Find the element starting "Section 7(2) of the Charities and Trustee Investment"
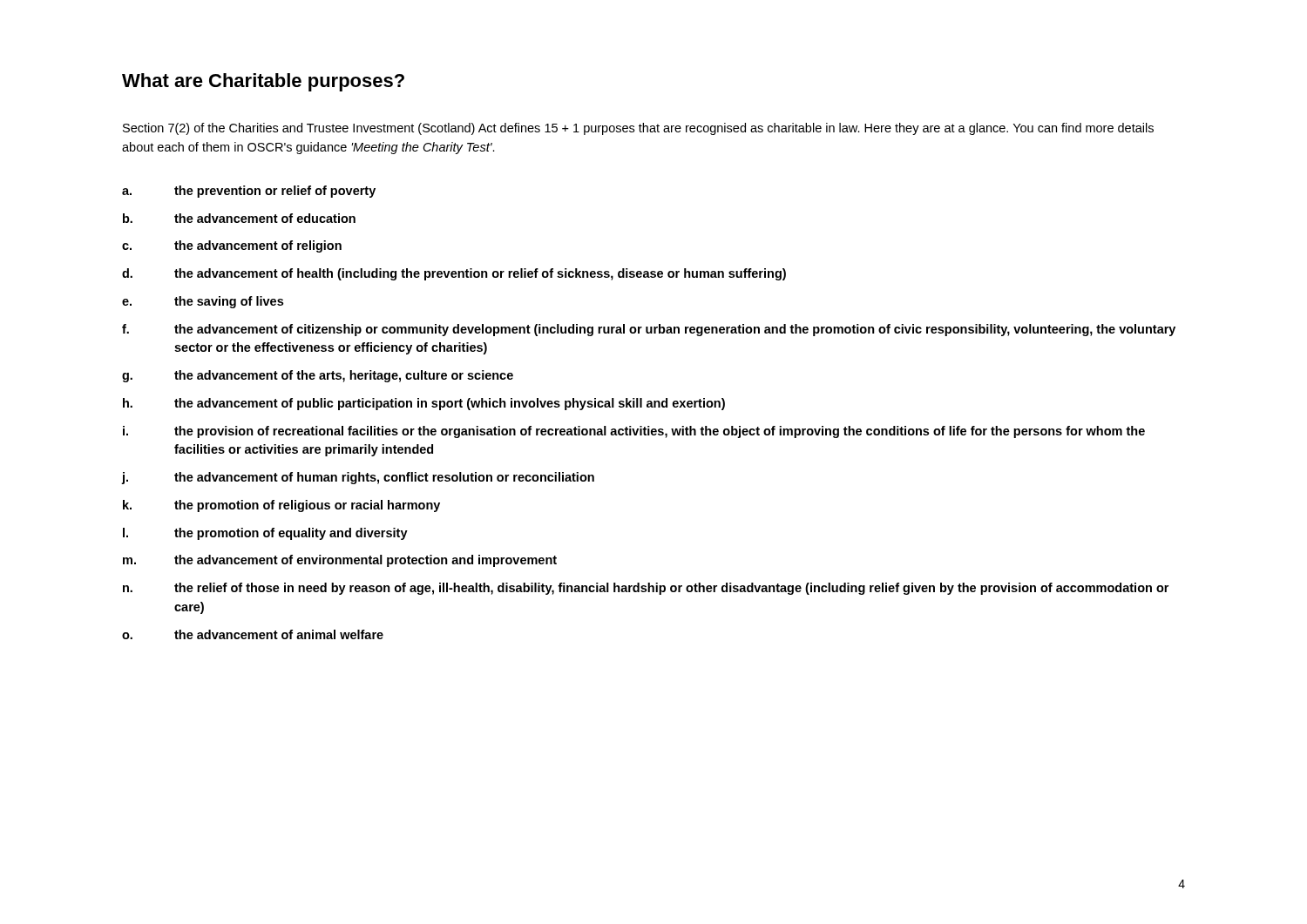The width and height of the screenshot is (1307, 924). click(638, 138)
